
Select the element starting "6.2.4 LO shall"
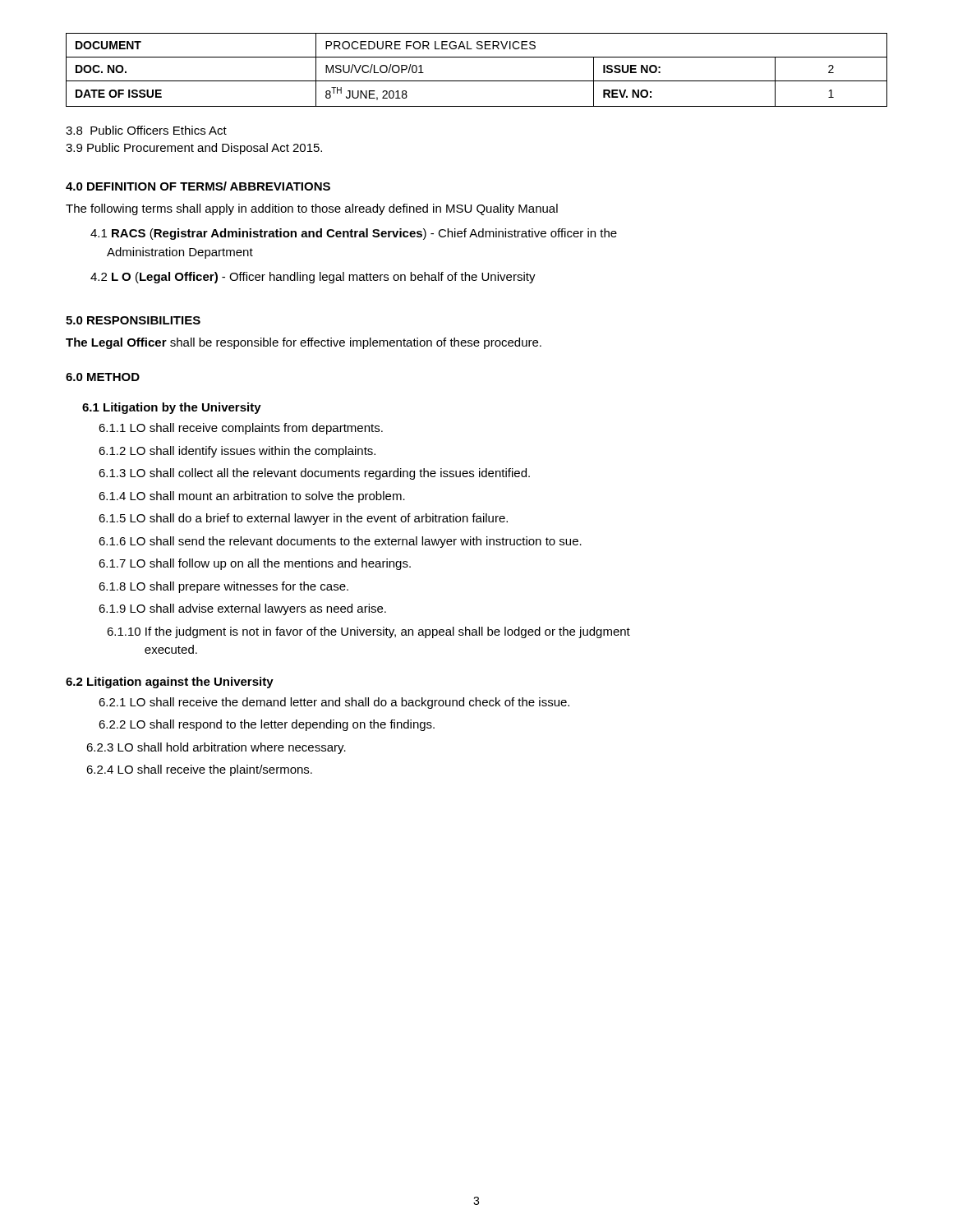pyautogui.click(x=189, y=769)
